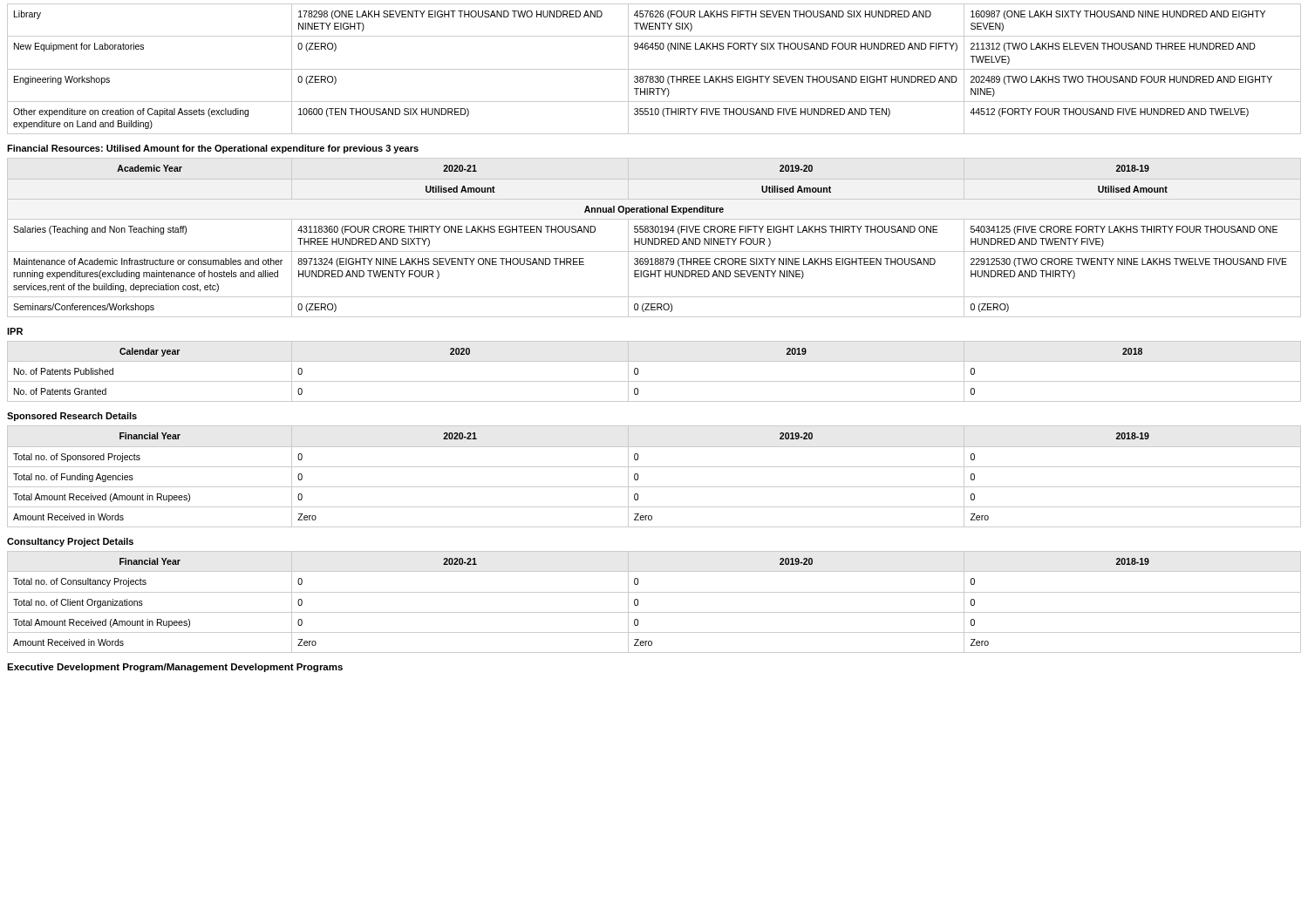Locate the text block starting "Executive Development Program/Management Development Programs"
1308x924 pixels.
(x=175, y=667)
